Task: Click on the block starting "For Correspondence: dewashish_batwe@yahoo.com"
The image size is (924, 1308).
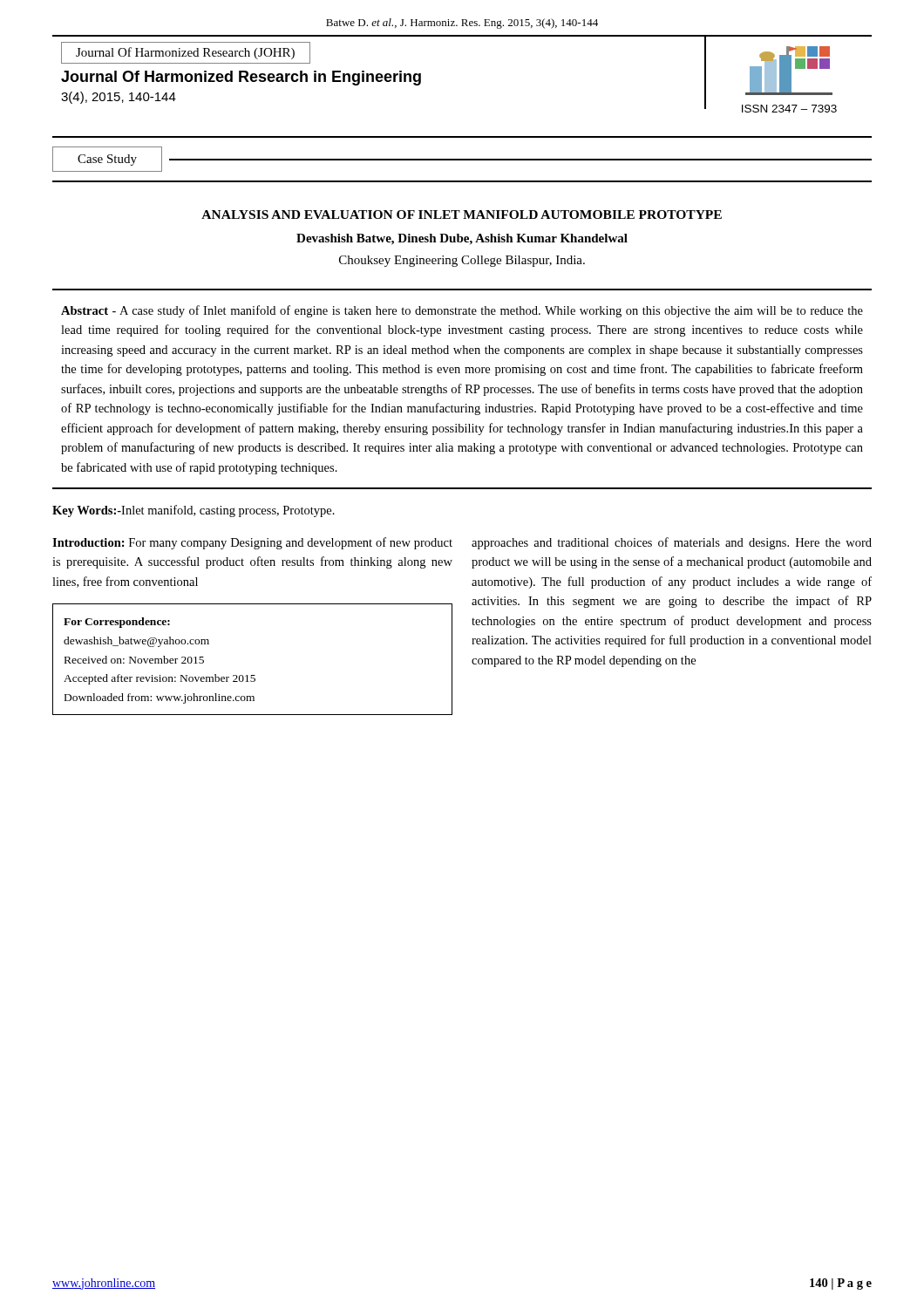Action: coord(160,659)
